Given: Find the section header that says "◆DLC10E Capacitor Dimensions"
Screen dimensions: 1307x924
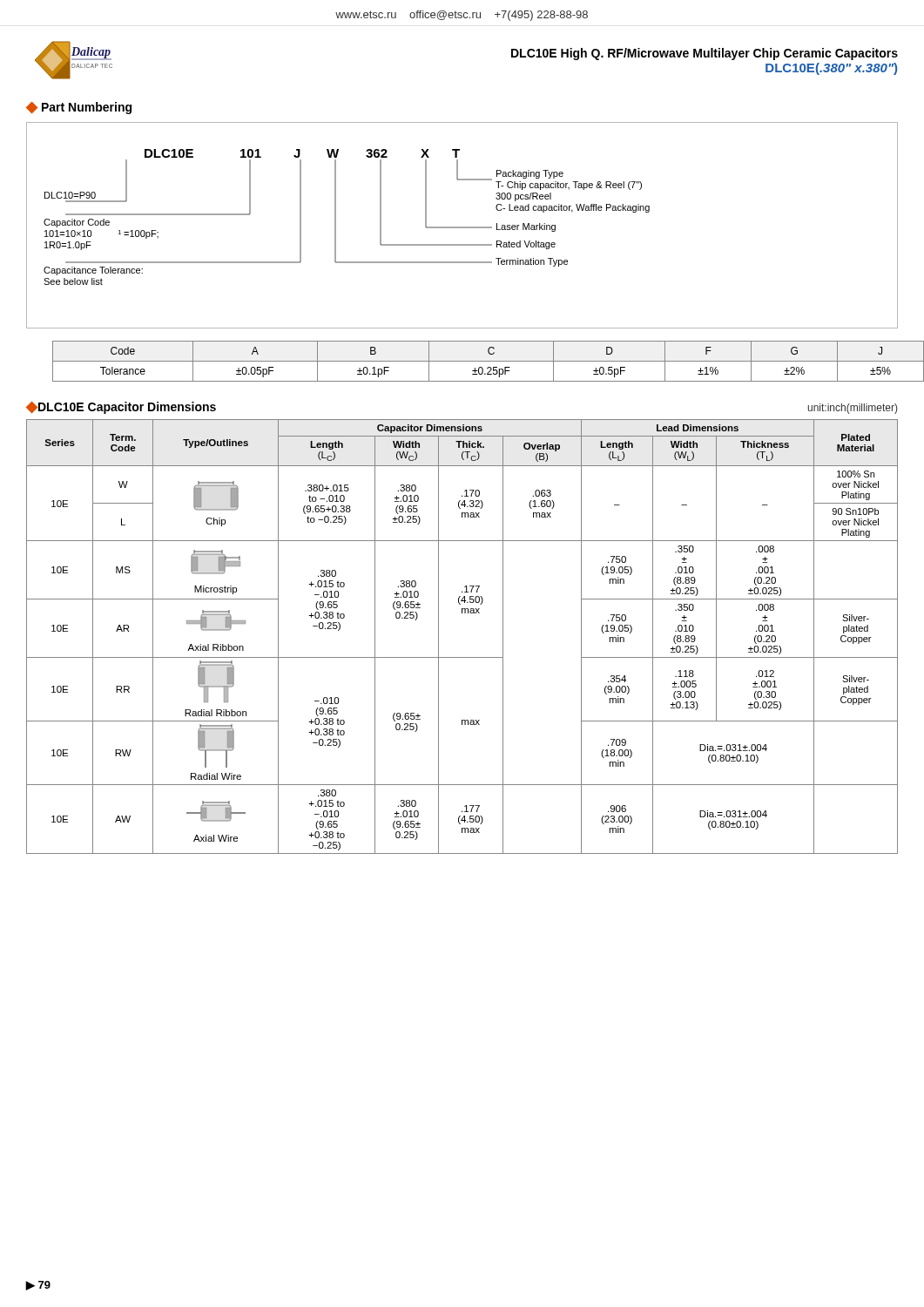Looking at the screenshot, I should click(x=128, y=407).
